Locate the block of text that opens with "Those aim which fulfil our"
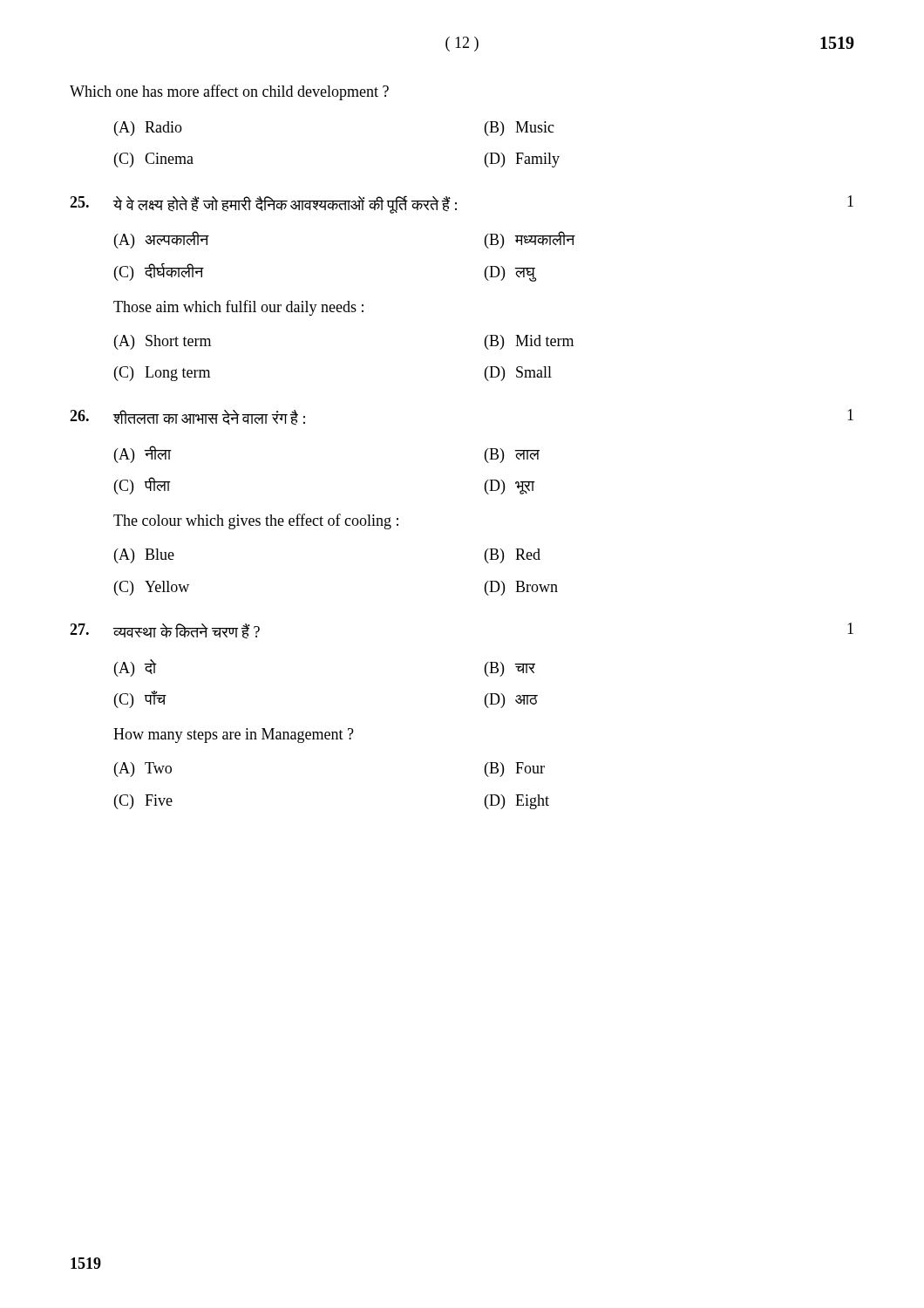Image resolution: width=924 pixels, height=1308 pixels. coord(239,307)
